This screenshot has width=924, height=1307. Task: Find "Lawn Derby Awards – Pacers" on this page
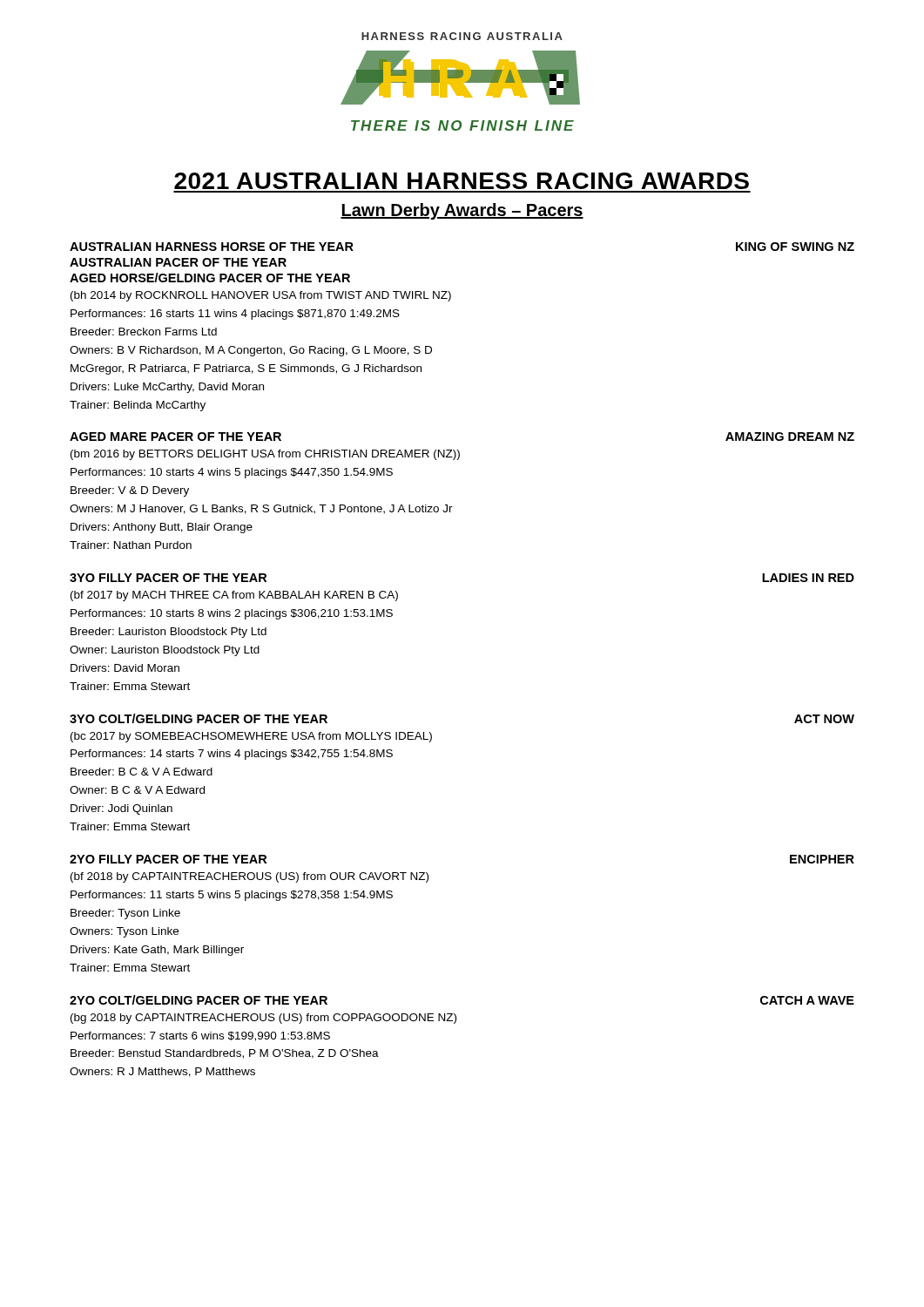point(462,210)
